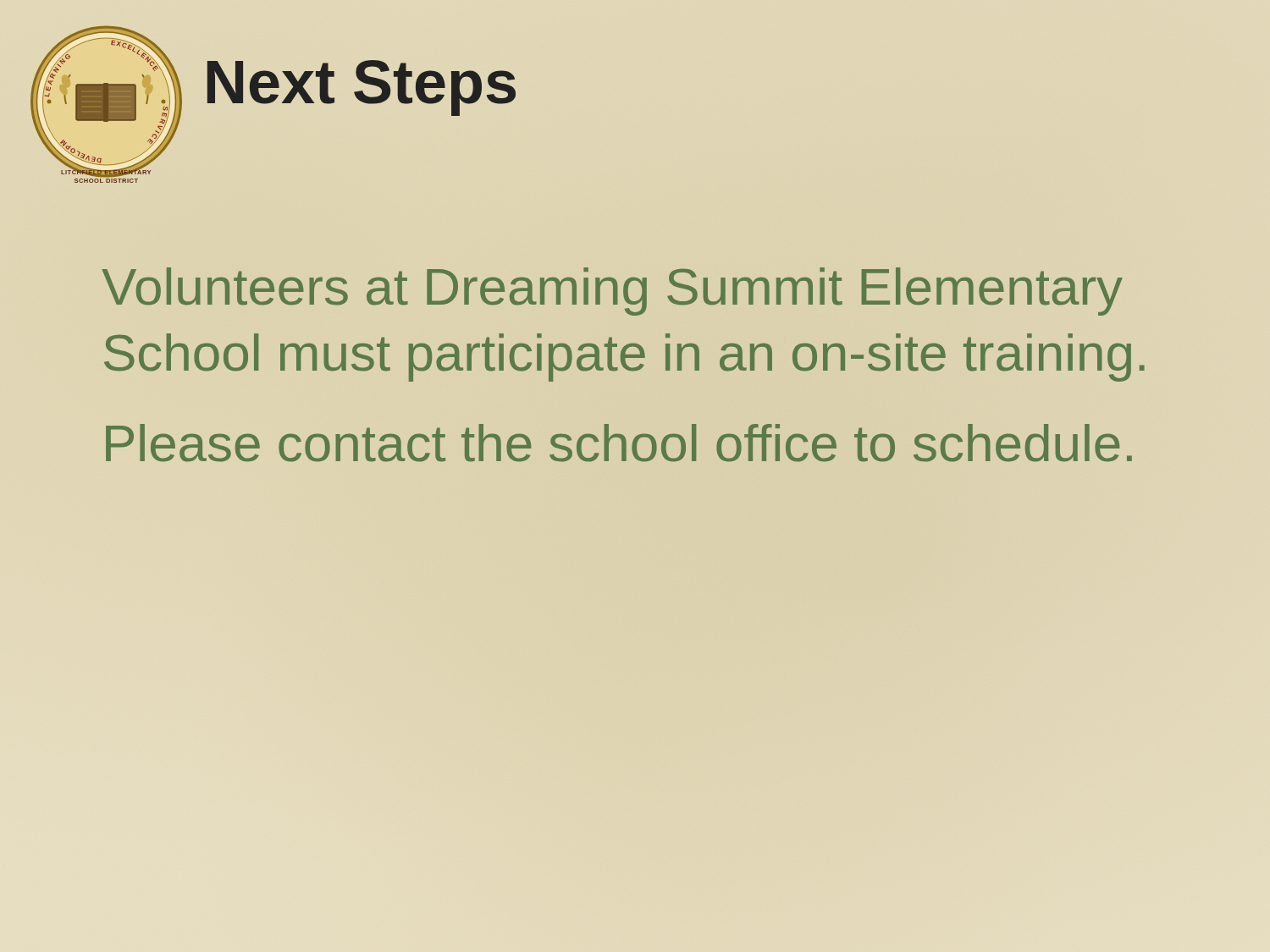Find the block on this page that starts "Volunteers at Dreaming Summit Elementary School must participate"
The width and height of the screenshot is (1270, 952).
[x=652, y=365]
